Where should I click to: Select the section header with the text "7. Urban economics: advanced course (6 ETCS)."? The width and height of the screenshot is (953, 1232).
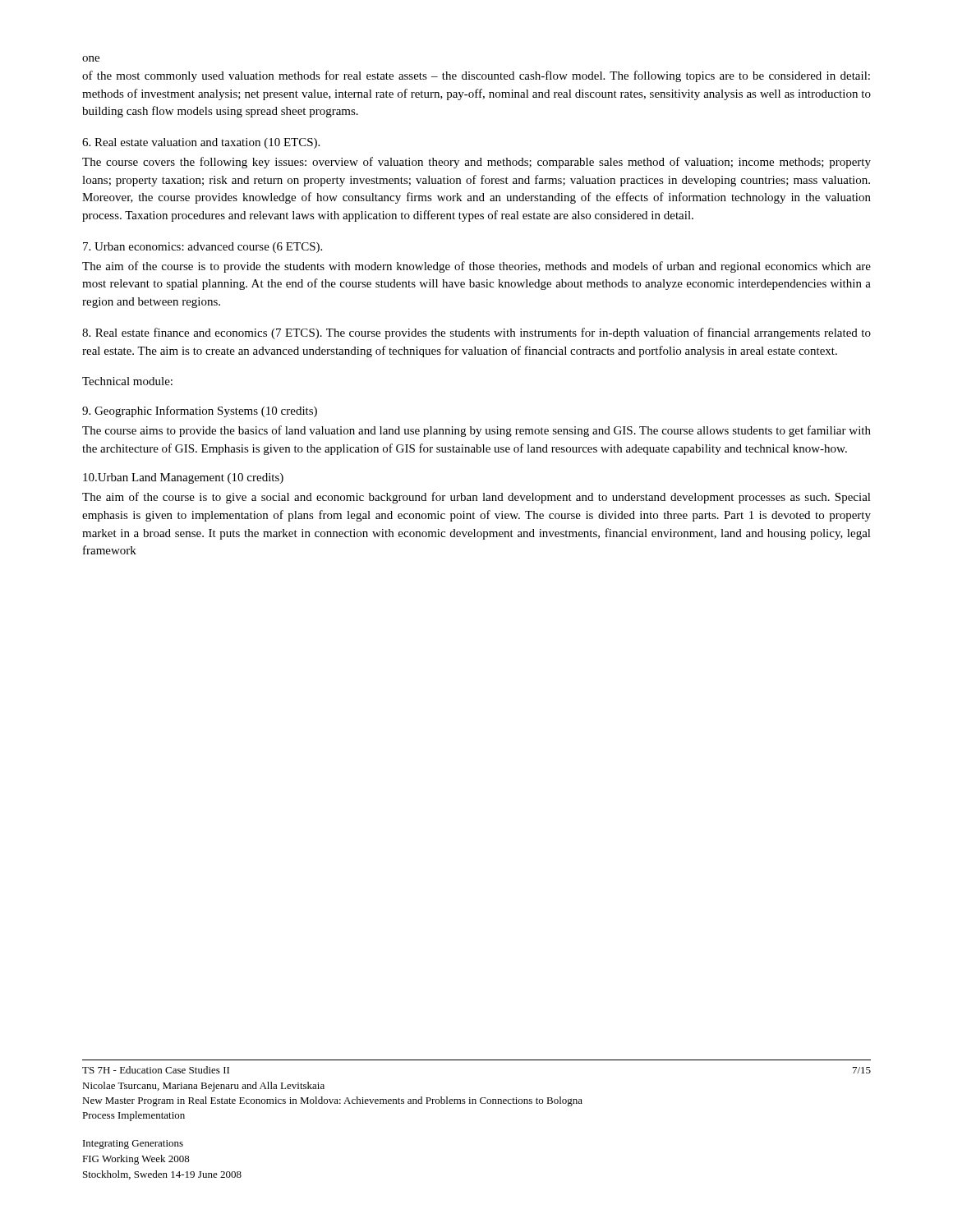point(203,248)
